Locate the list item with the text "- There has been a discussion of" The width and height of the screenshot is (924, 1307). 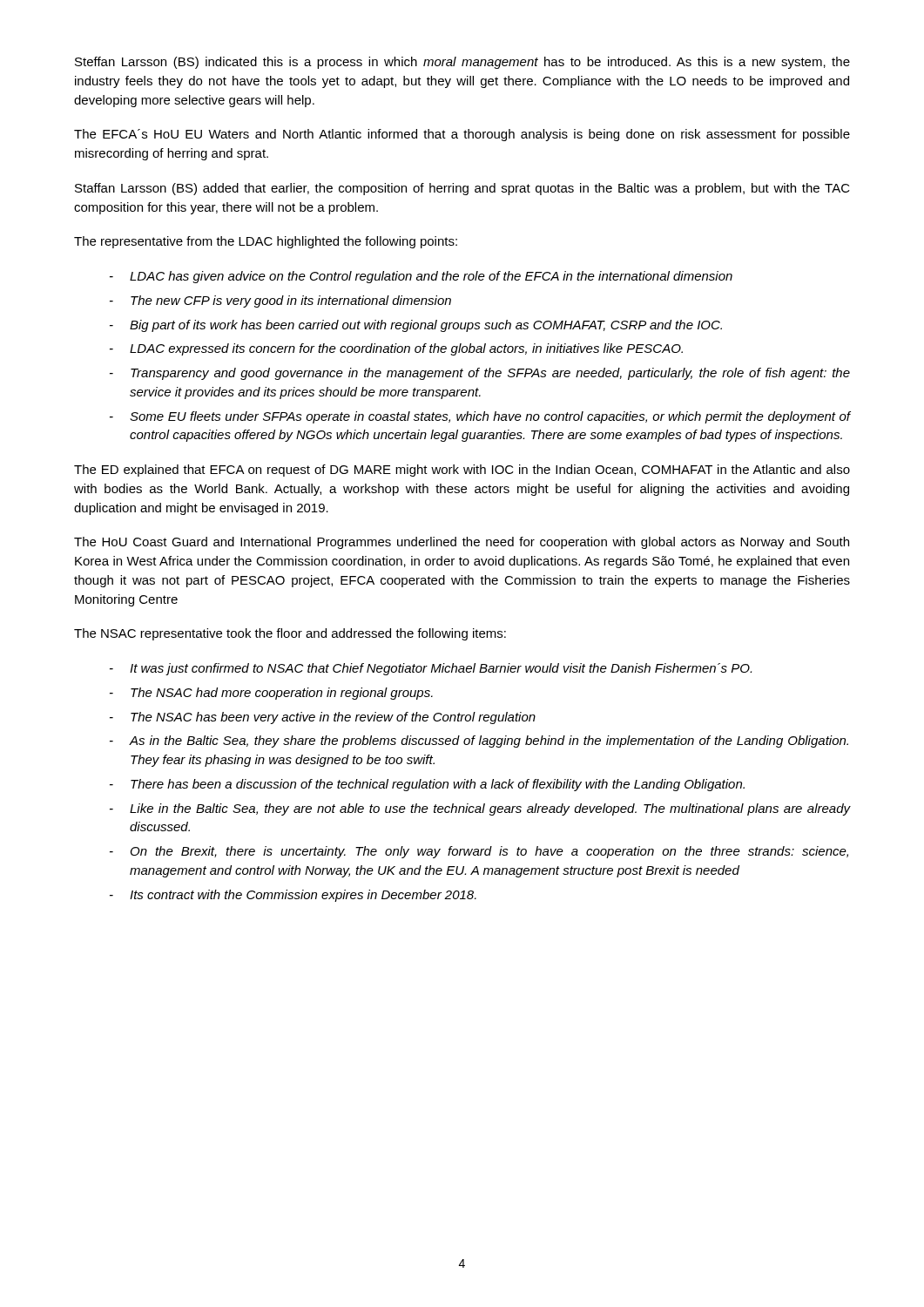tap(479, 784)
